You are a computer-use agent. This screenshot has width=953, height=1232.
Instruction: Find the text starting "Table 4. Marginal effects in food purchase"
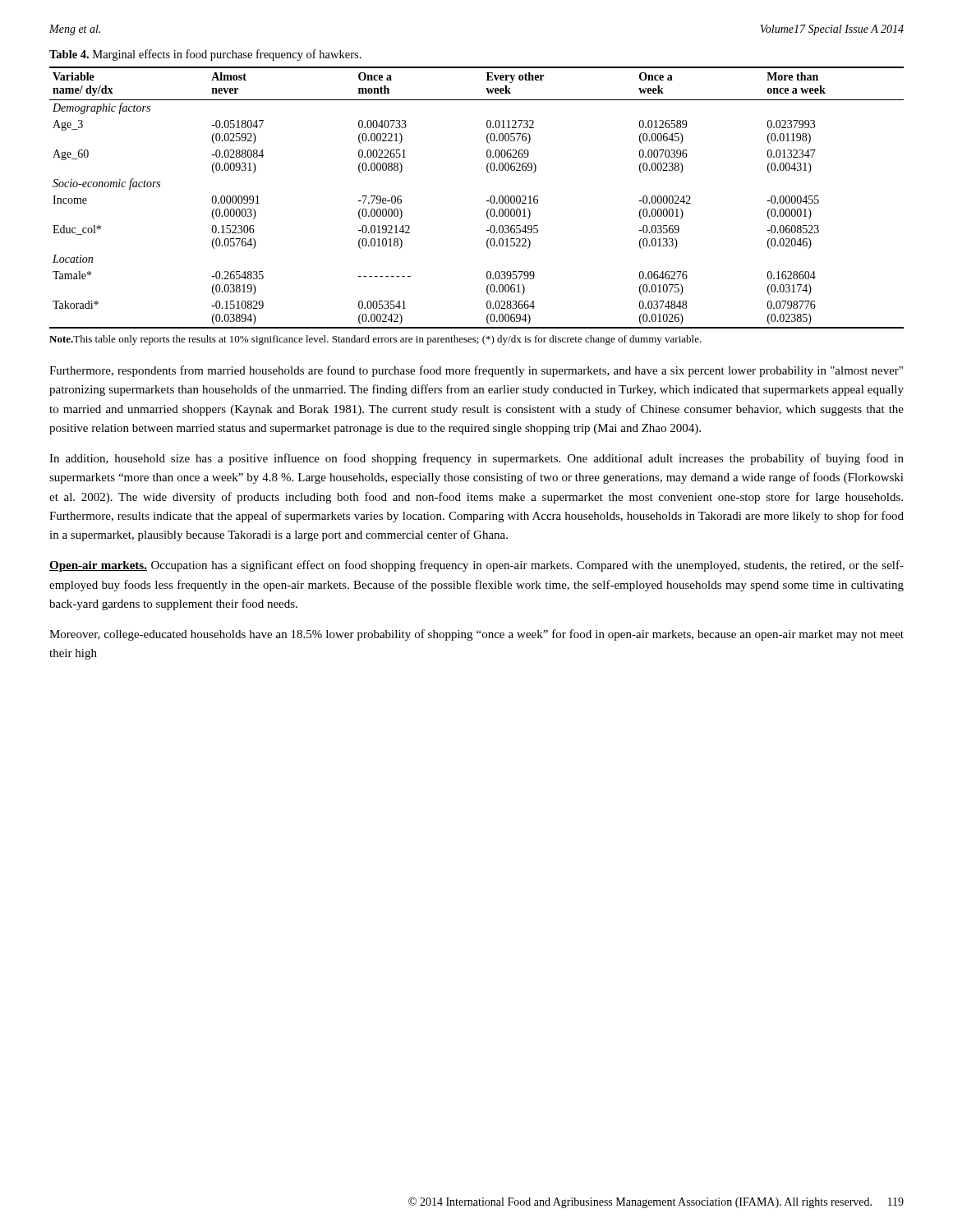click(205, 54)
